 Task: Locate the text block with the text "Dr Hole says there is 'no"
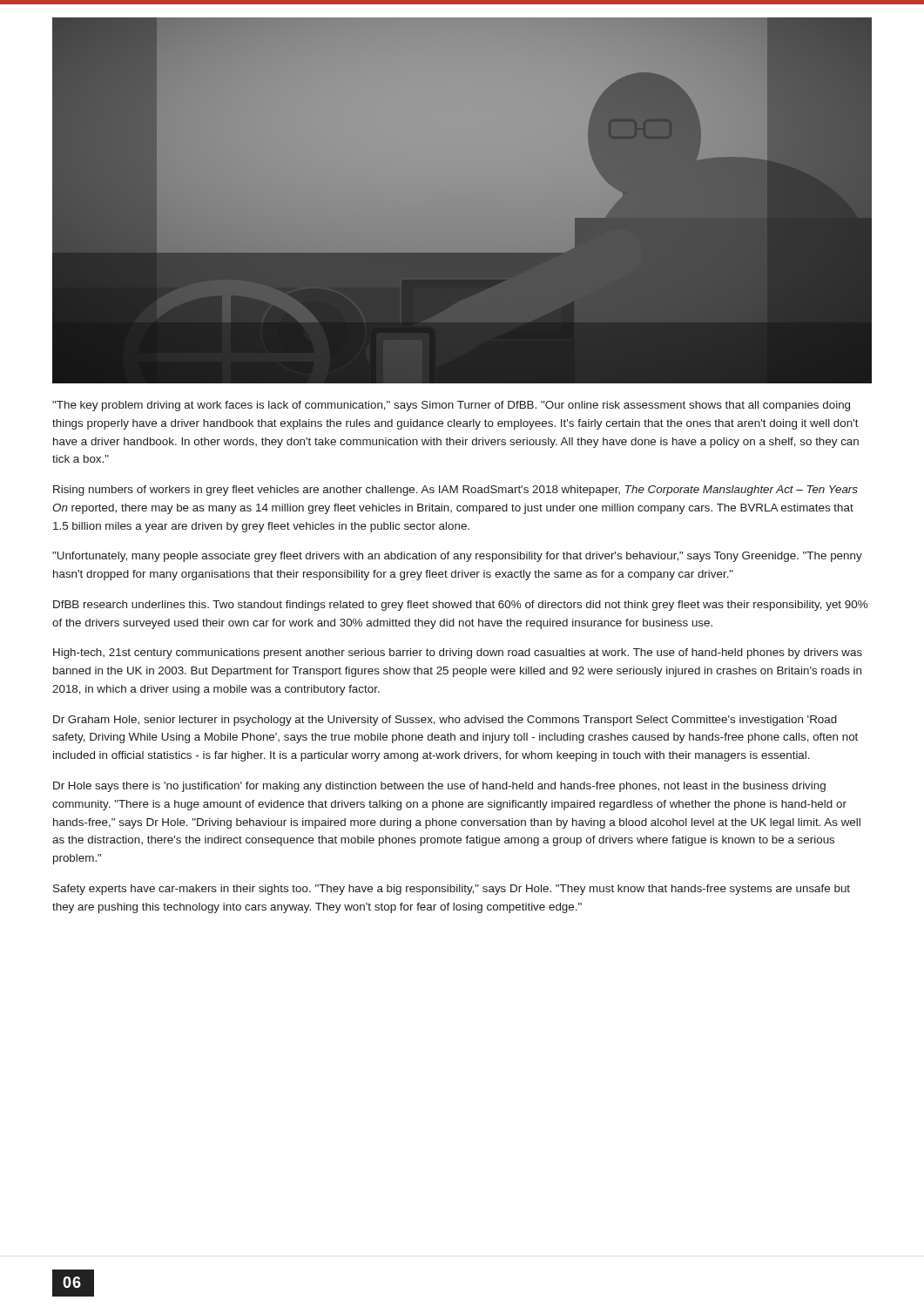[x=457, y=822]
